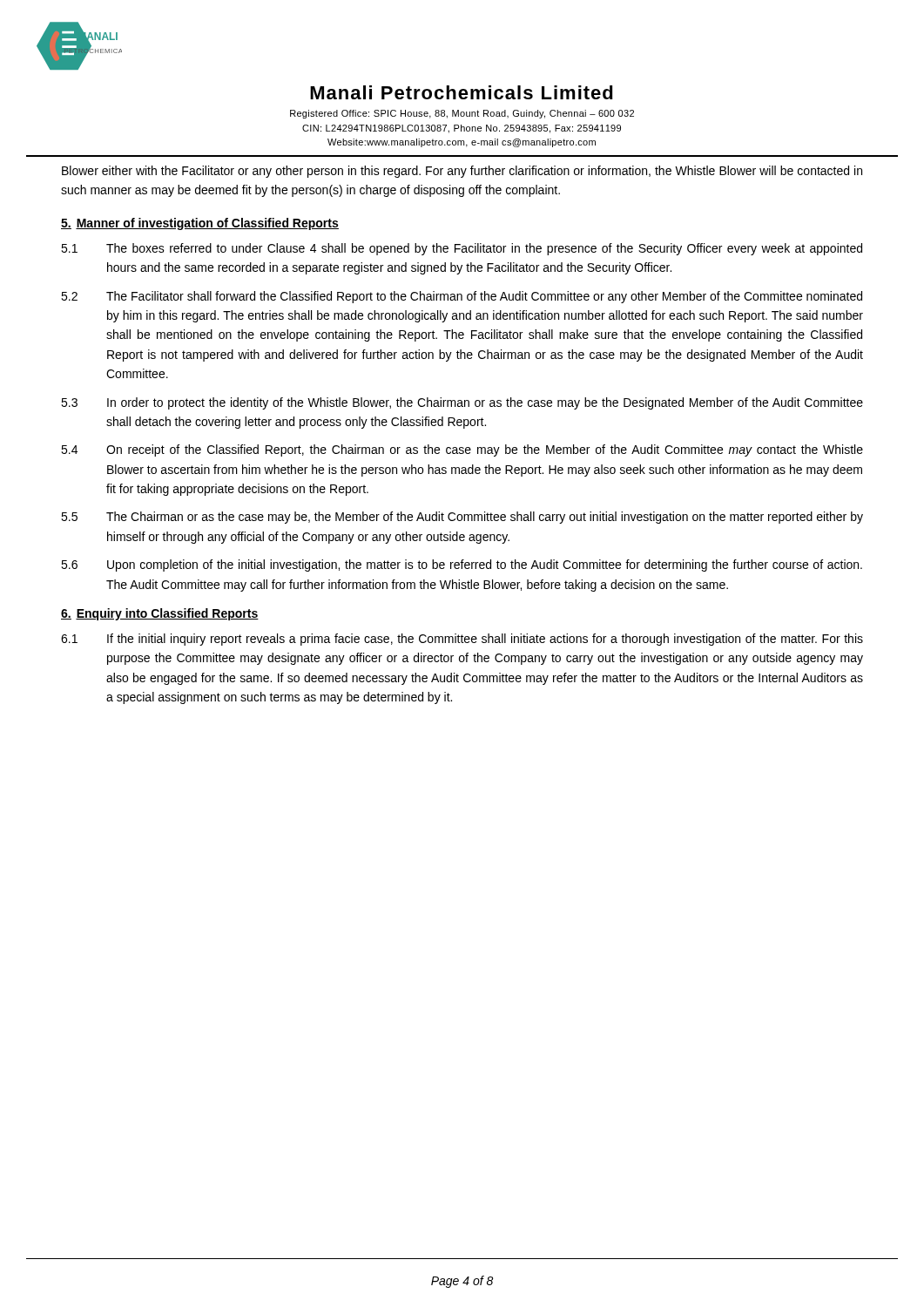Select the list item with the text "5.3 In order to protect"
Image resolution: width=924 pixels, height=1307 pixels.
coord(462,412)
